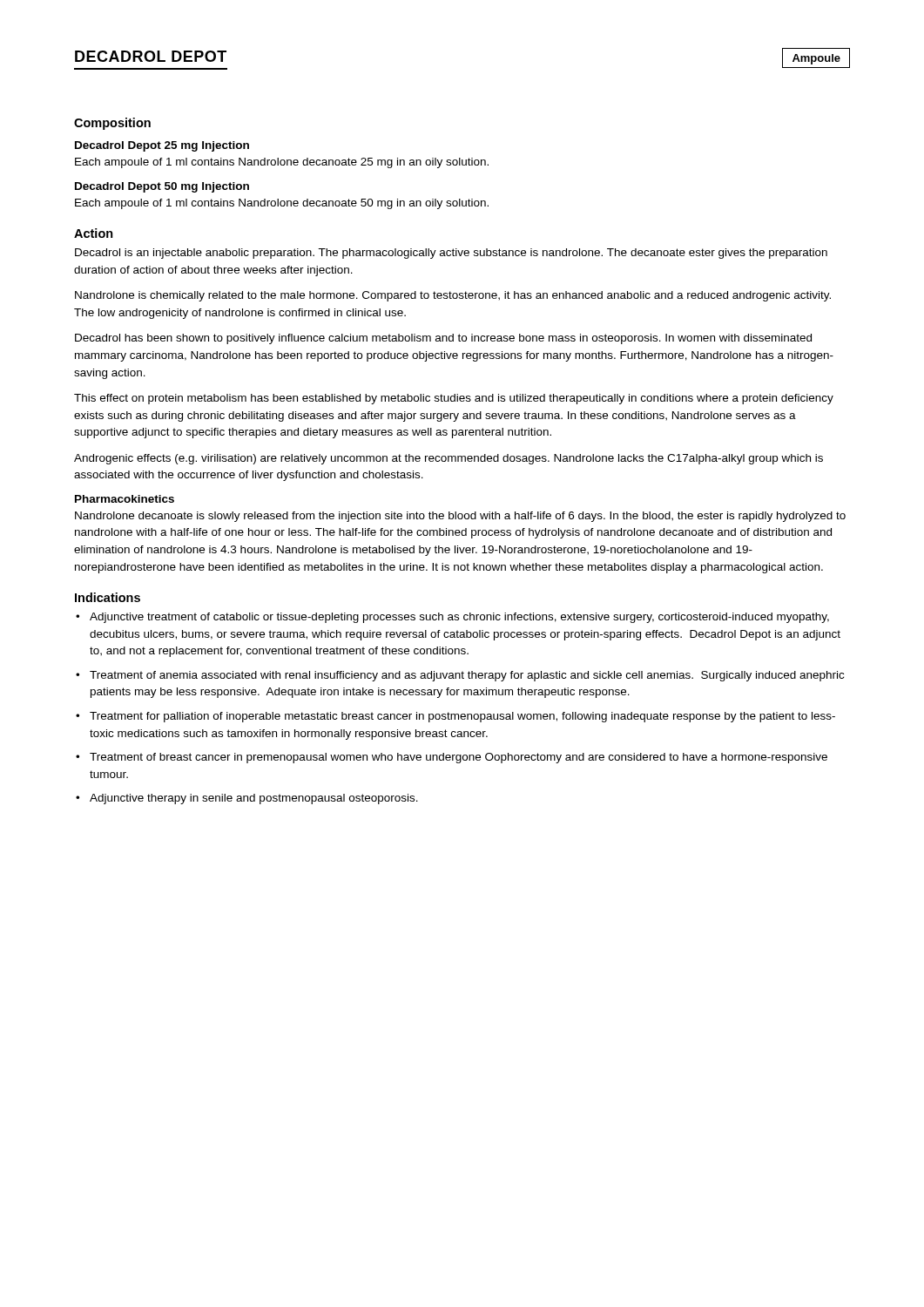Viewport: 924px width, 1307px height.
Task: Locate the block of text that opens with "Adjunctive treatment of catabolic or tissue-depleting"
Action: pos(462,634)
